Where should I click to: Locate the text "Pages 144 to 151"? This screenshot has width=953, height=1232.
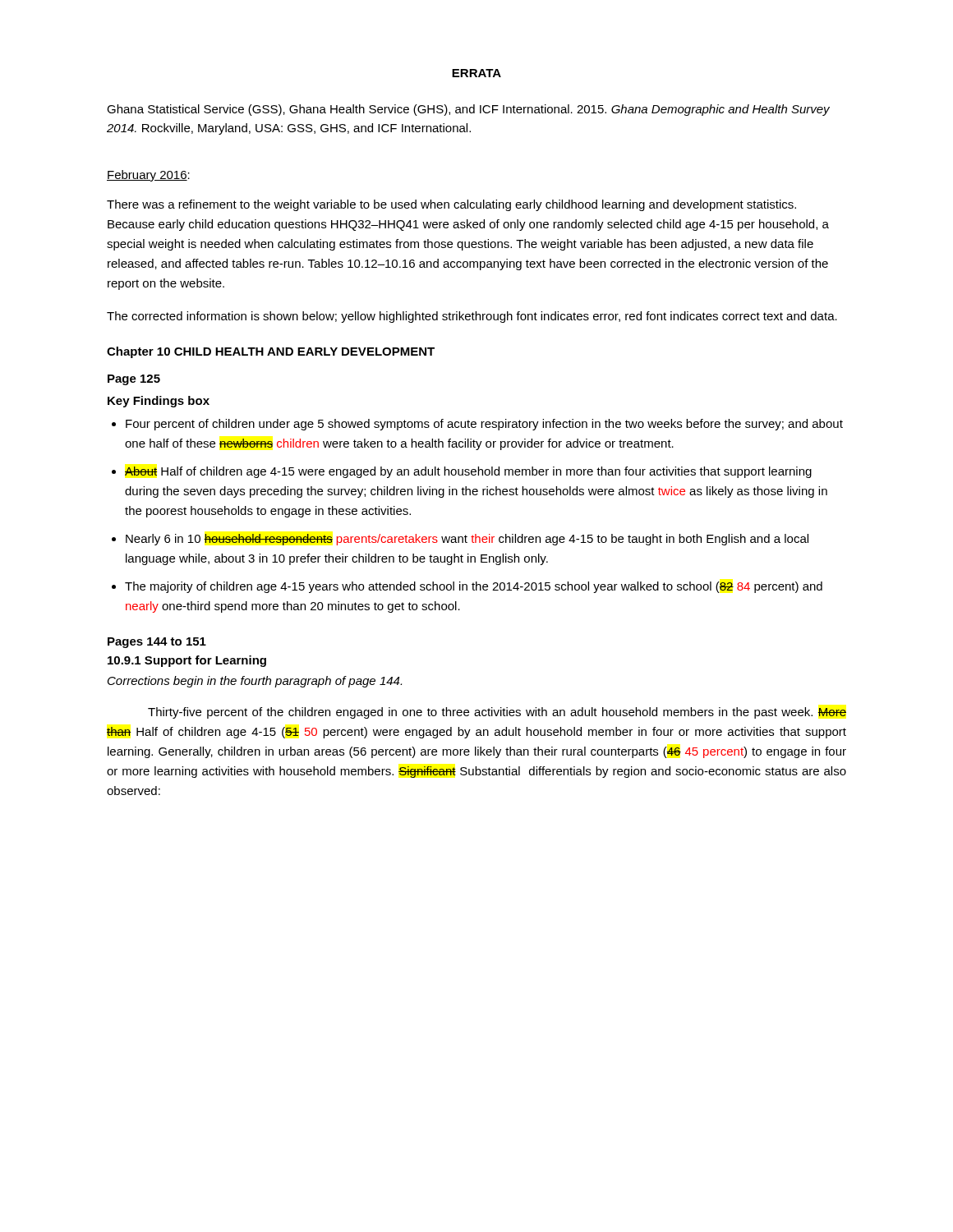click(x=156, y=641)
